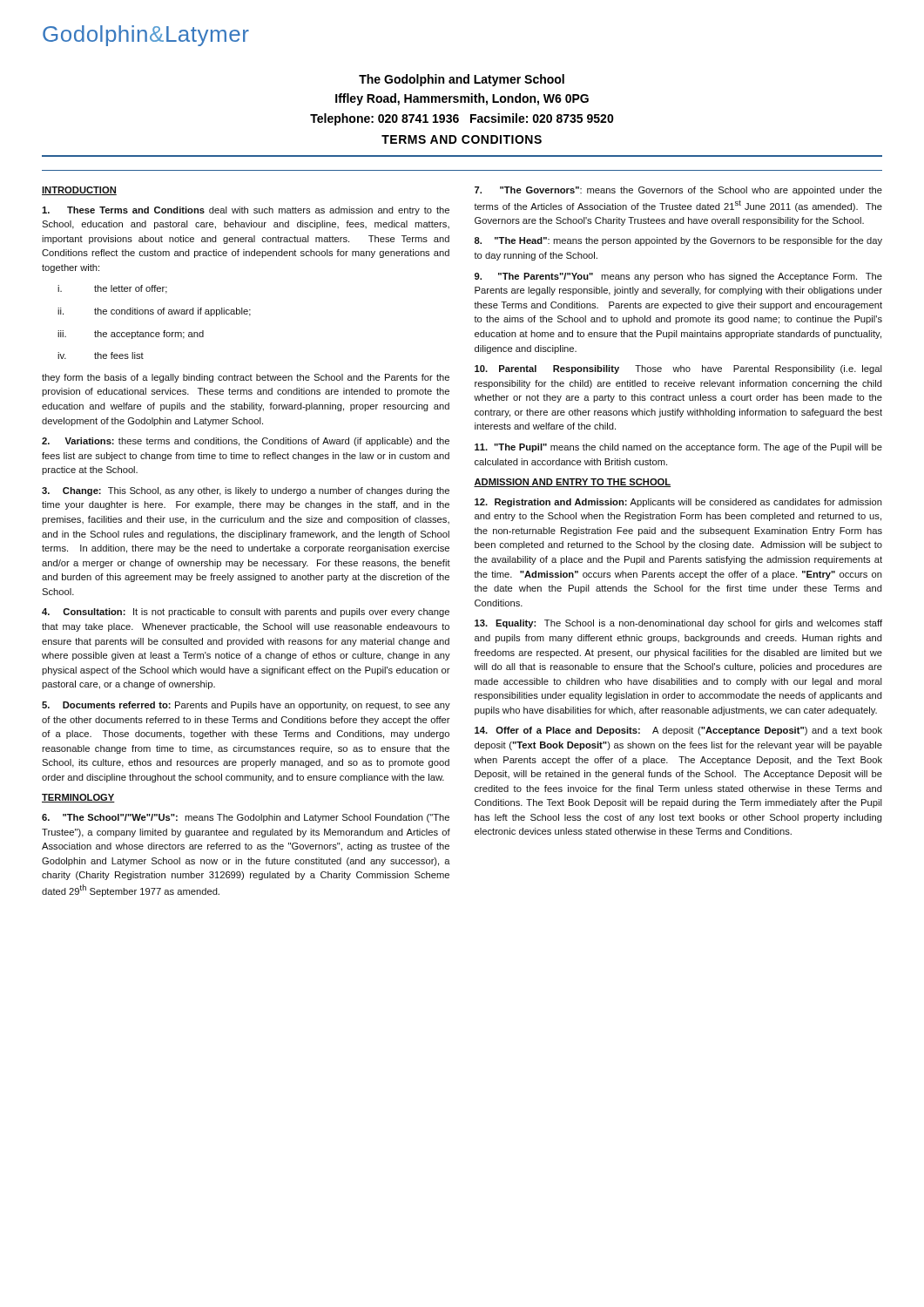Select the text block that says "Consultation: It is"
The height and width of the screenshot is (1307, 924).
(x=246, y=648)
